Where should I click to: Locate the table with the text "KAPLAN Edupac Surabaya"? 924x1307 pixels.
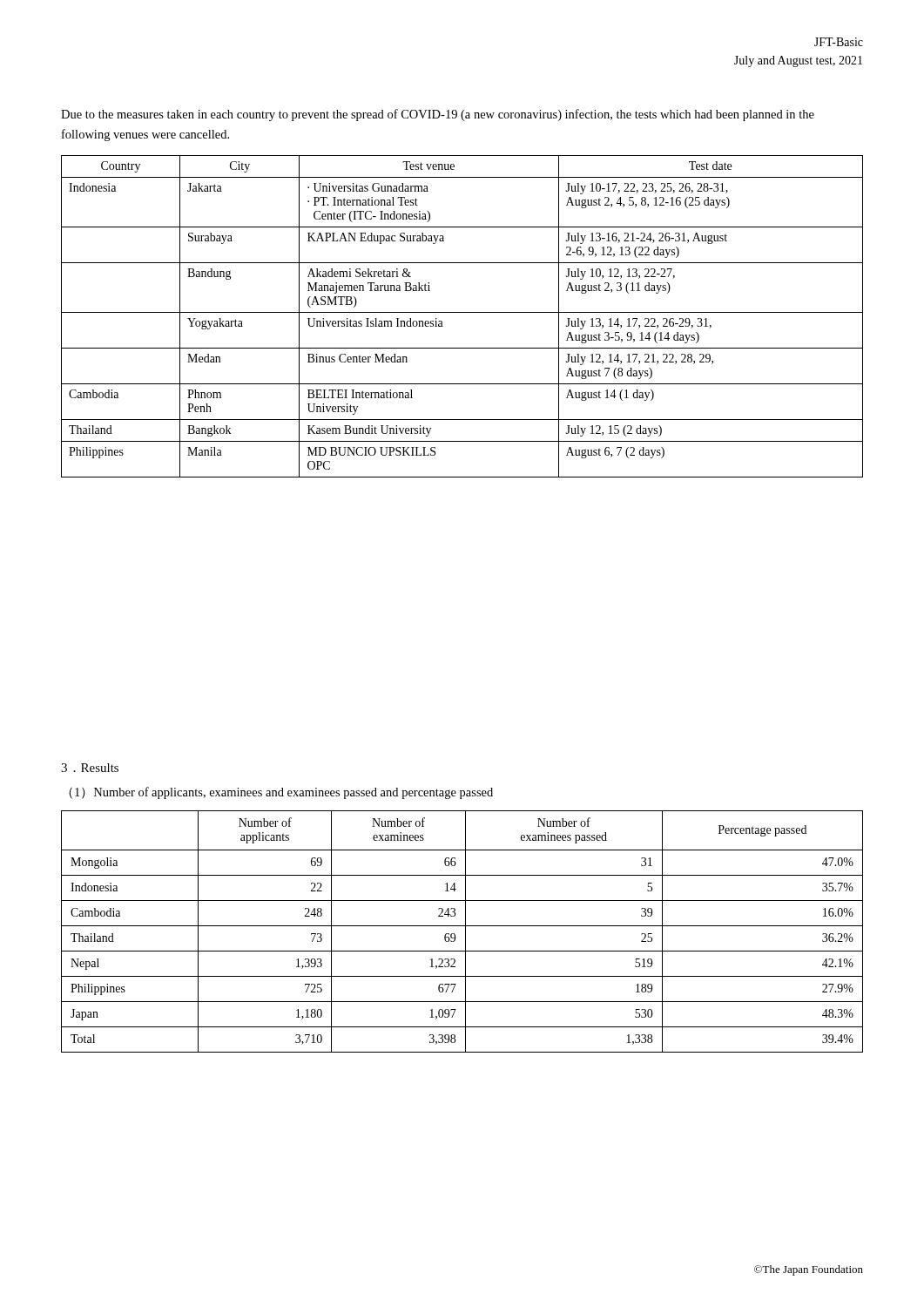(x=462, y=316)
